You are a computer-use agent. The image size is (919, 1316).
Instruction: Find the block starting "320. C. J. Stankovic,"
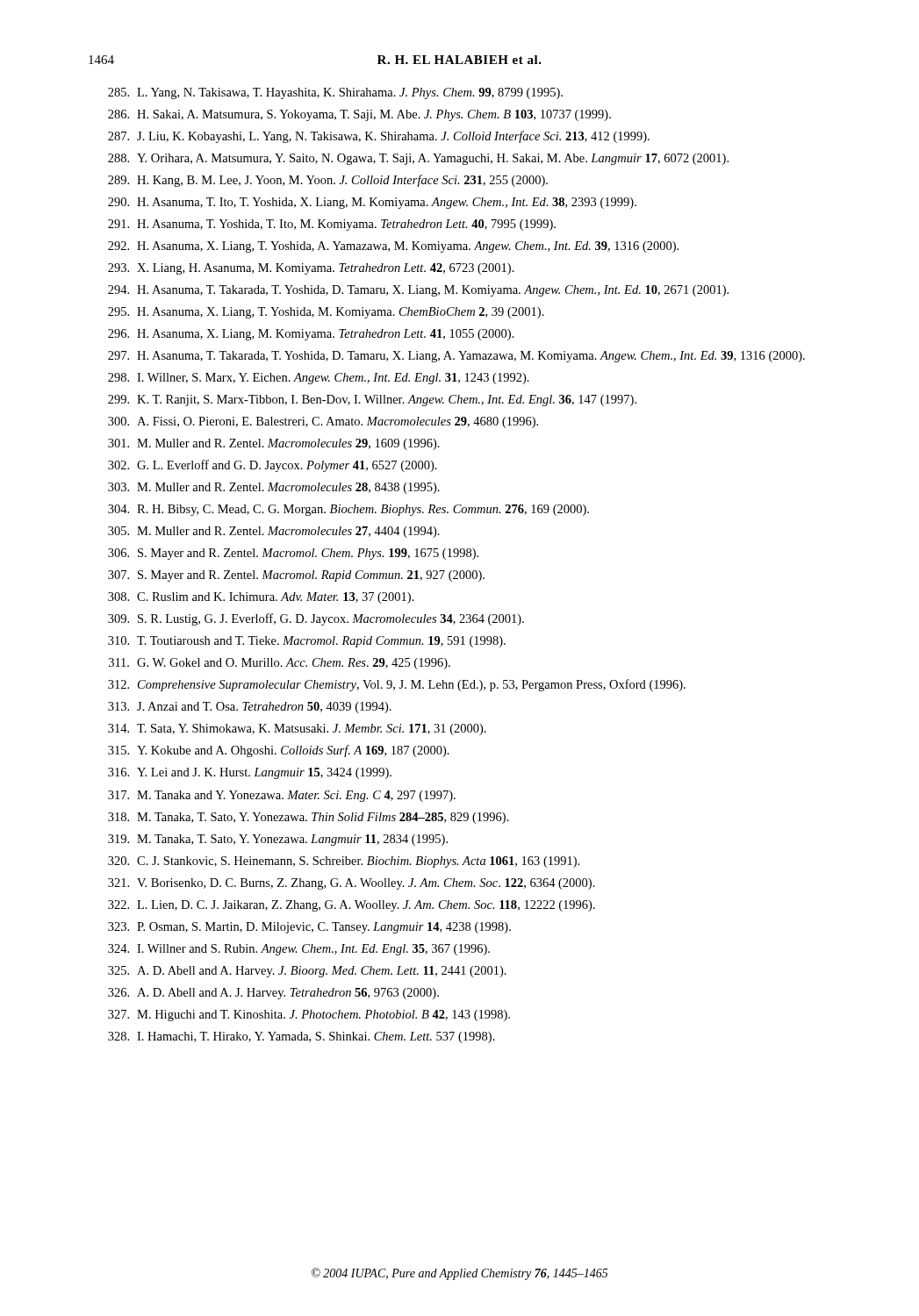460,861
